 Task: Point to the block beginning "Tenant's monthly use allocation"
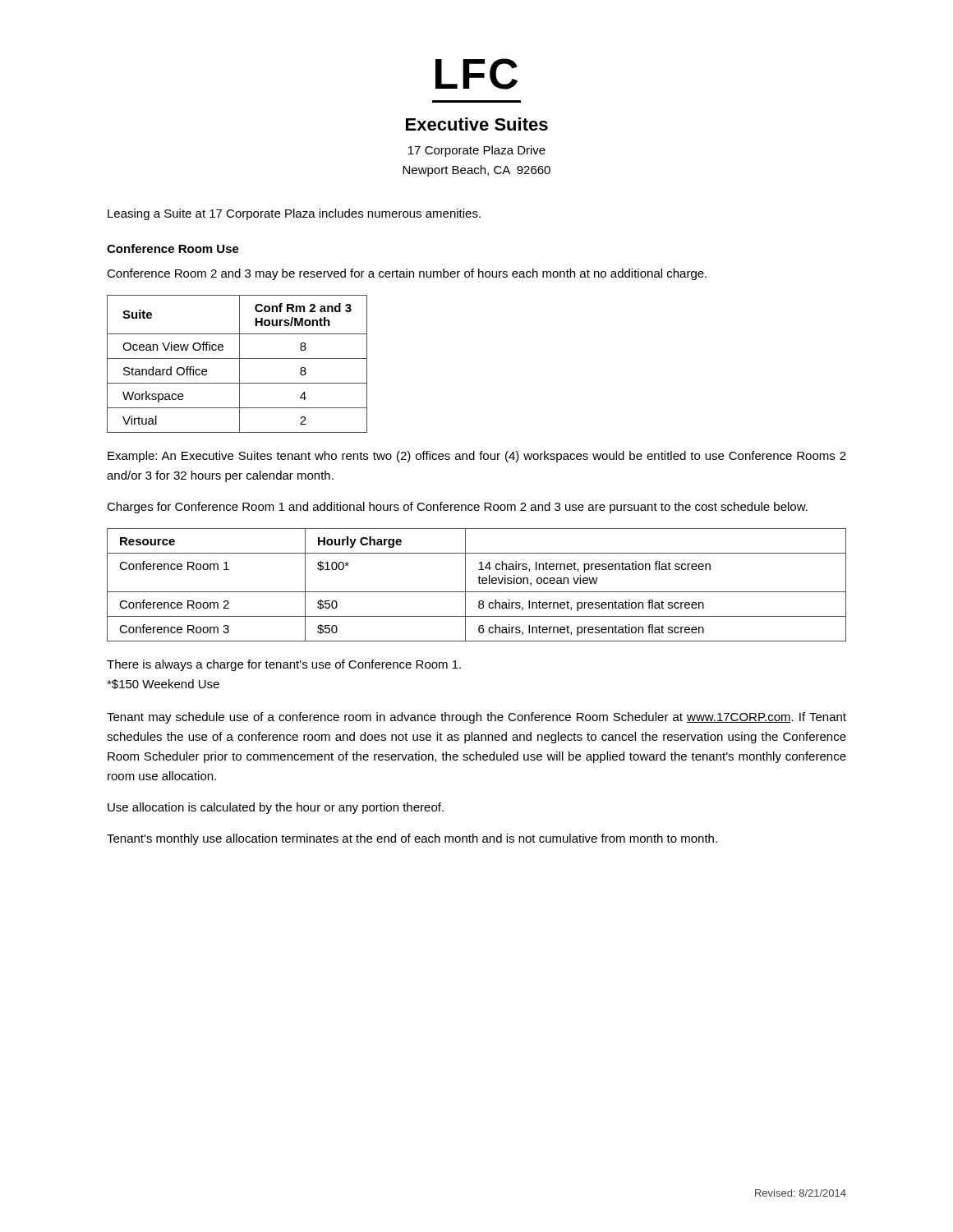(x=412, y=838)
